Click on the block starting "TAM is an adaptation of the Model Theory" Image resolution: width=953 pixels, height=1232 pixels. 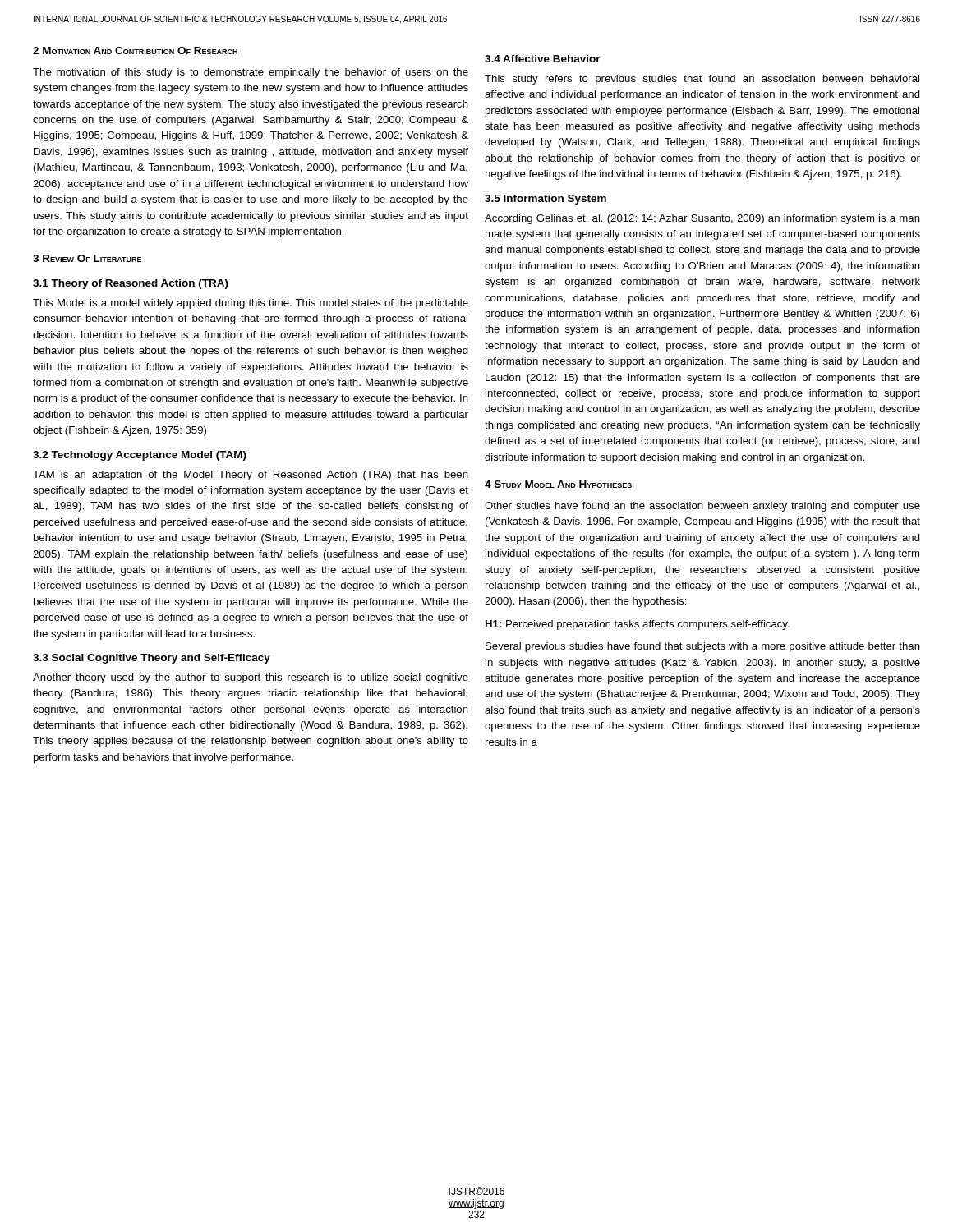tap(251, 554)
